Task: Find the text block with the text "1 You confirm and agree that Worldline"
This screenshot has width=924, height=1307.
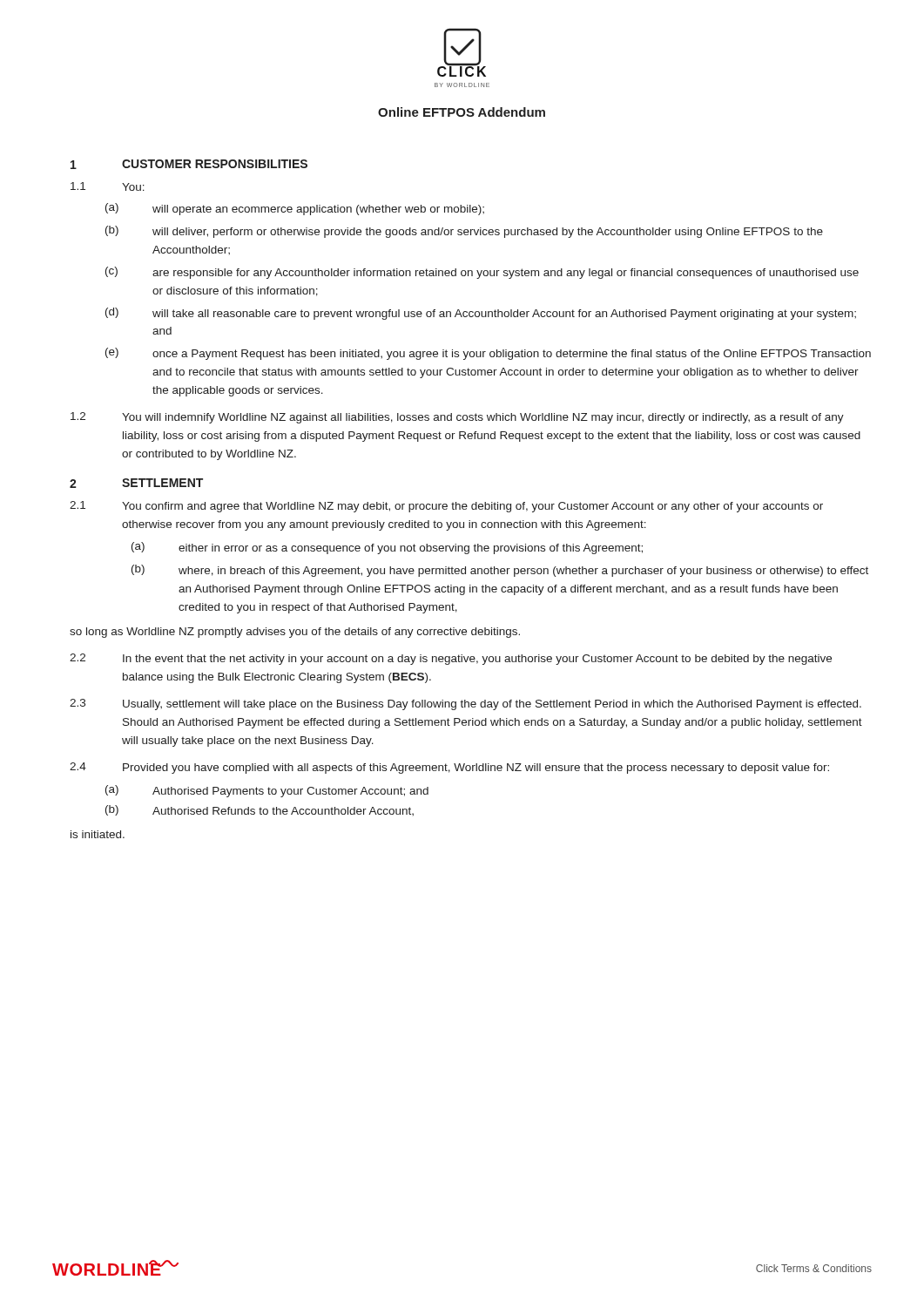Action: 471,516
